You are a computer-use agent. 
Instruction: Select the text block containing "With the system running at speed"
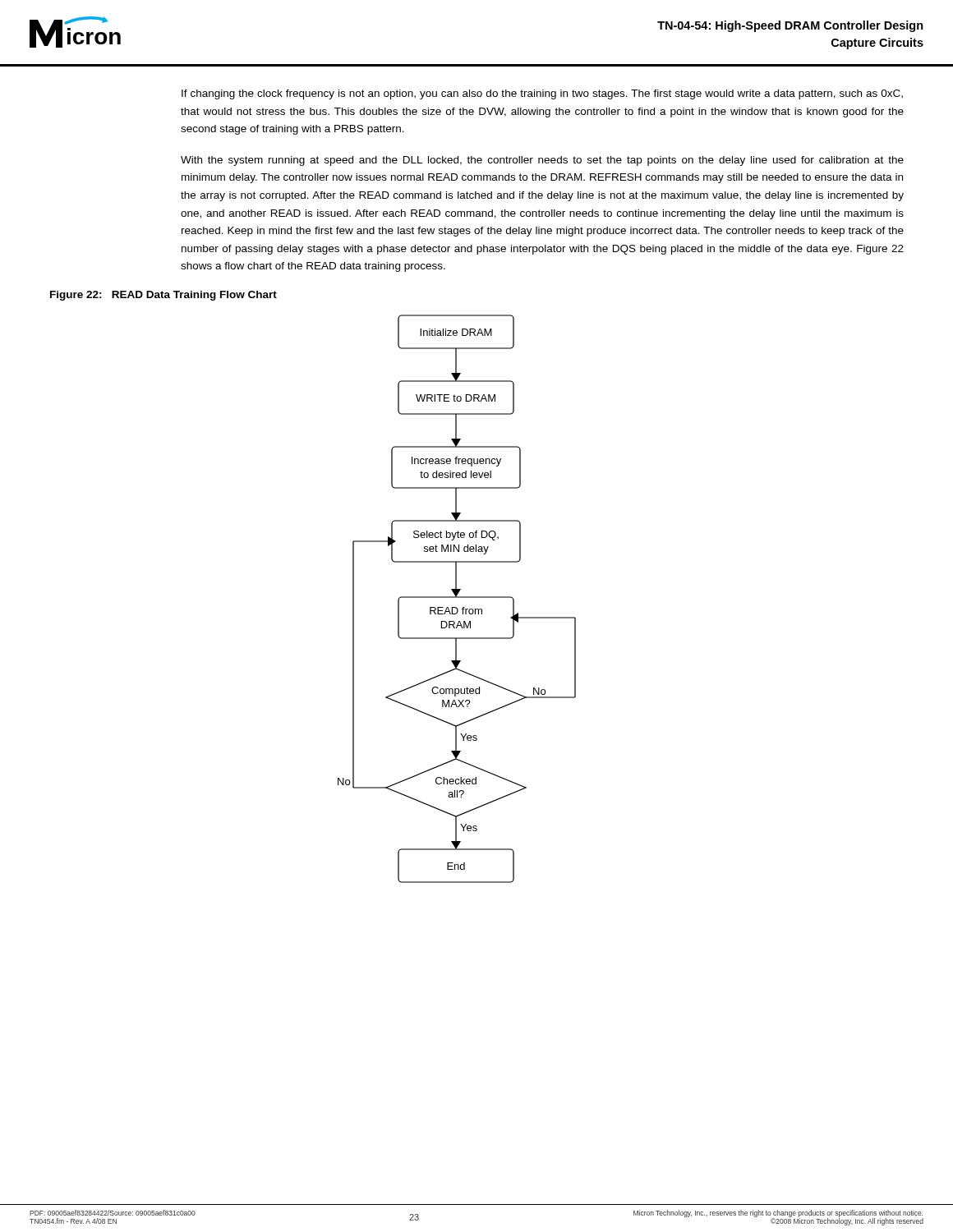coord(542,213)
